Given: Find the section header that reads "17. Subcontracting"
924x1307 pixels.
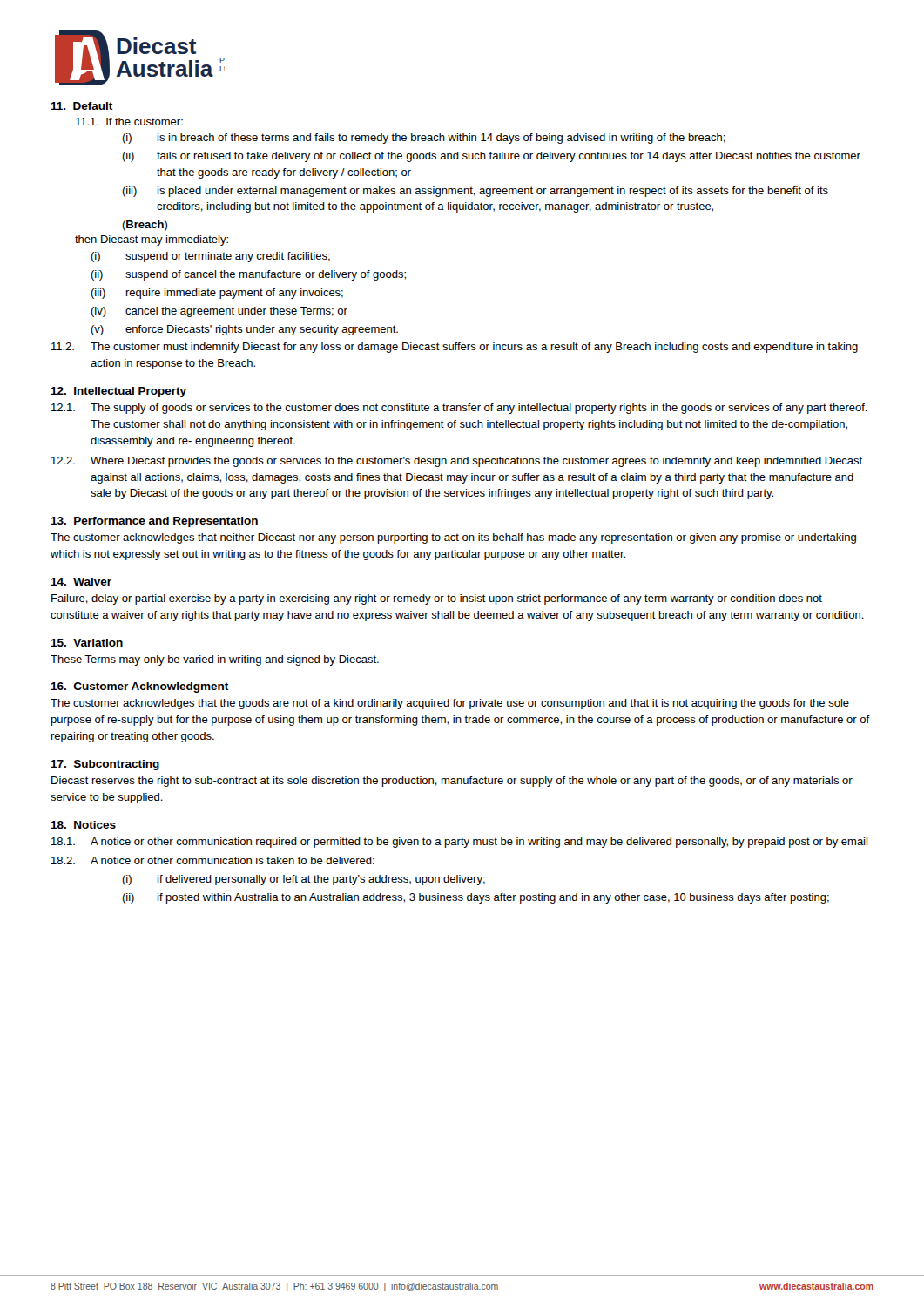Looking at the screenshot, I should tap(105, 764).
